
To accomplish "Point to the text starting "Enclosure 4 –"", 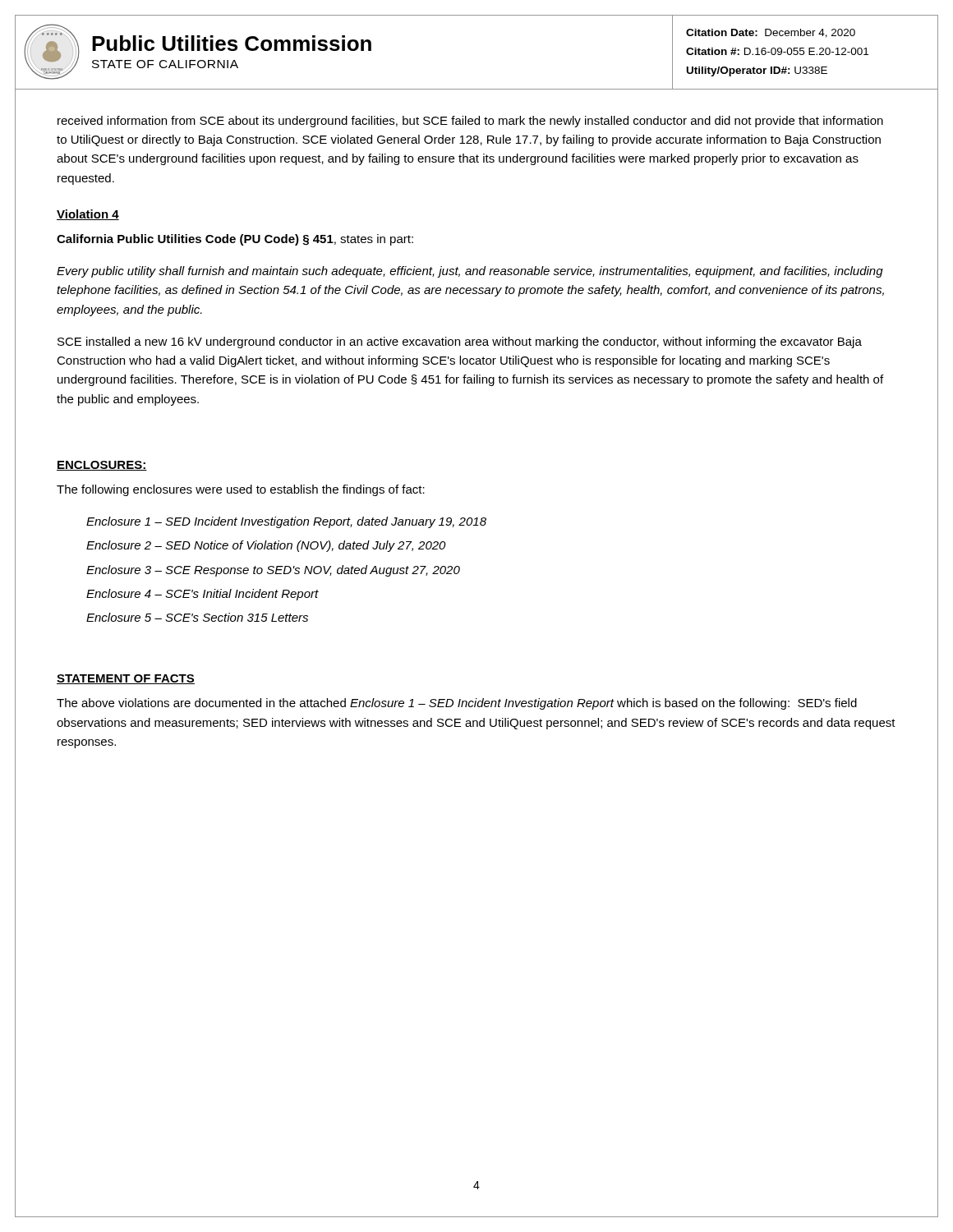I will pyautogui.click(x=202, y=593).
